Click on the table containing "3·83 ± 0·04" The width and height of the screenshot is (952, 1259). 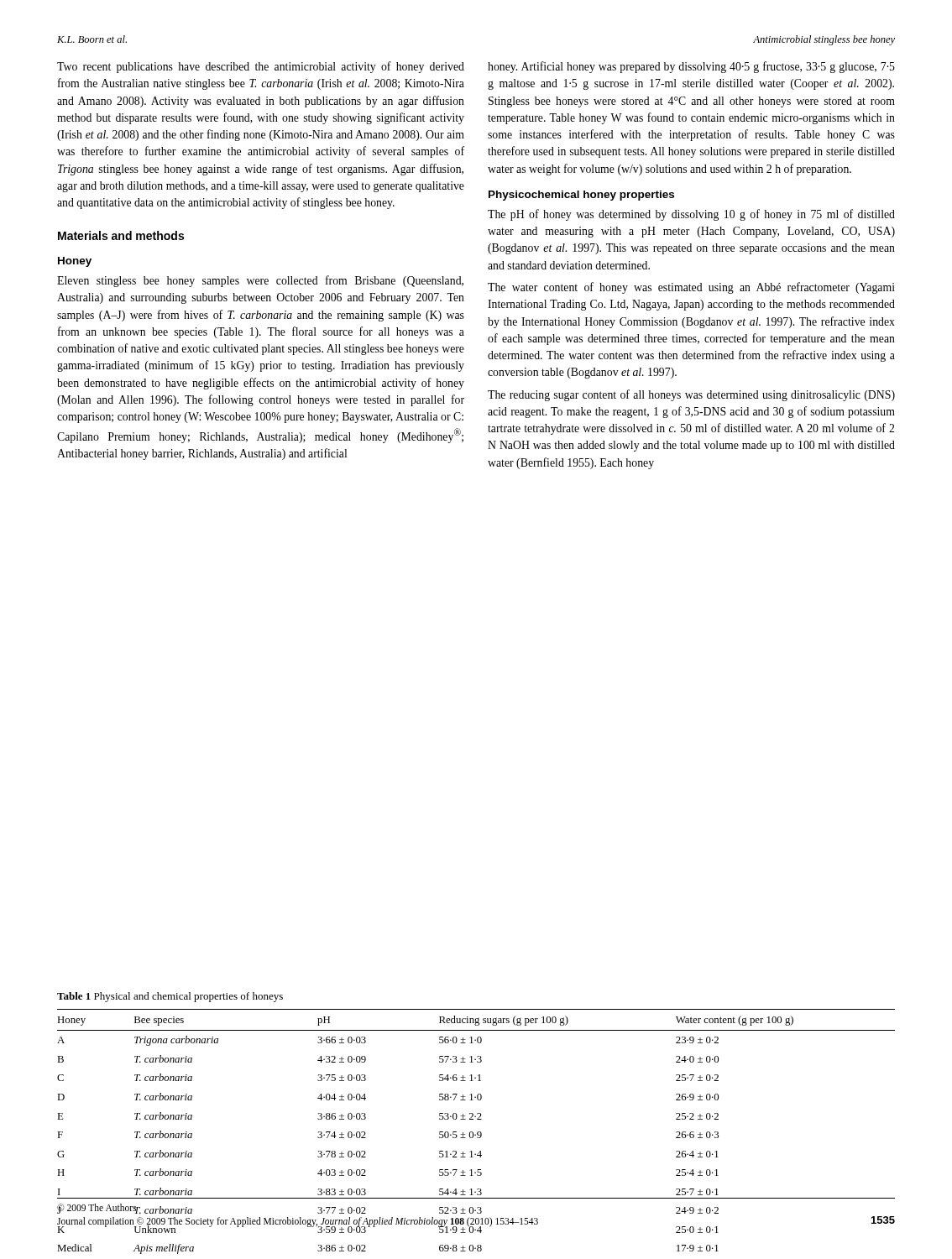click(x=476, y=1134)
